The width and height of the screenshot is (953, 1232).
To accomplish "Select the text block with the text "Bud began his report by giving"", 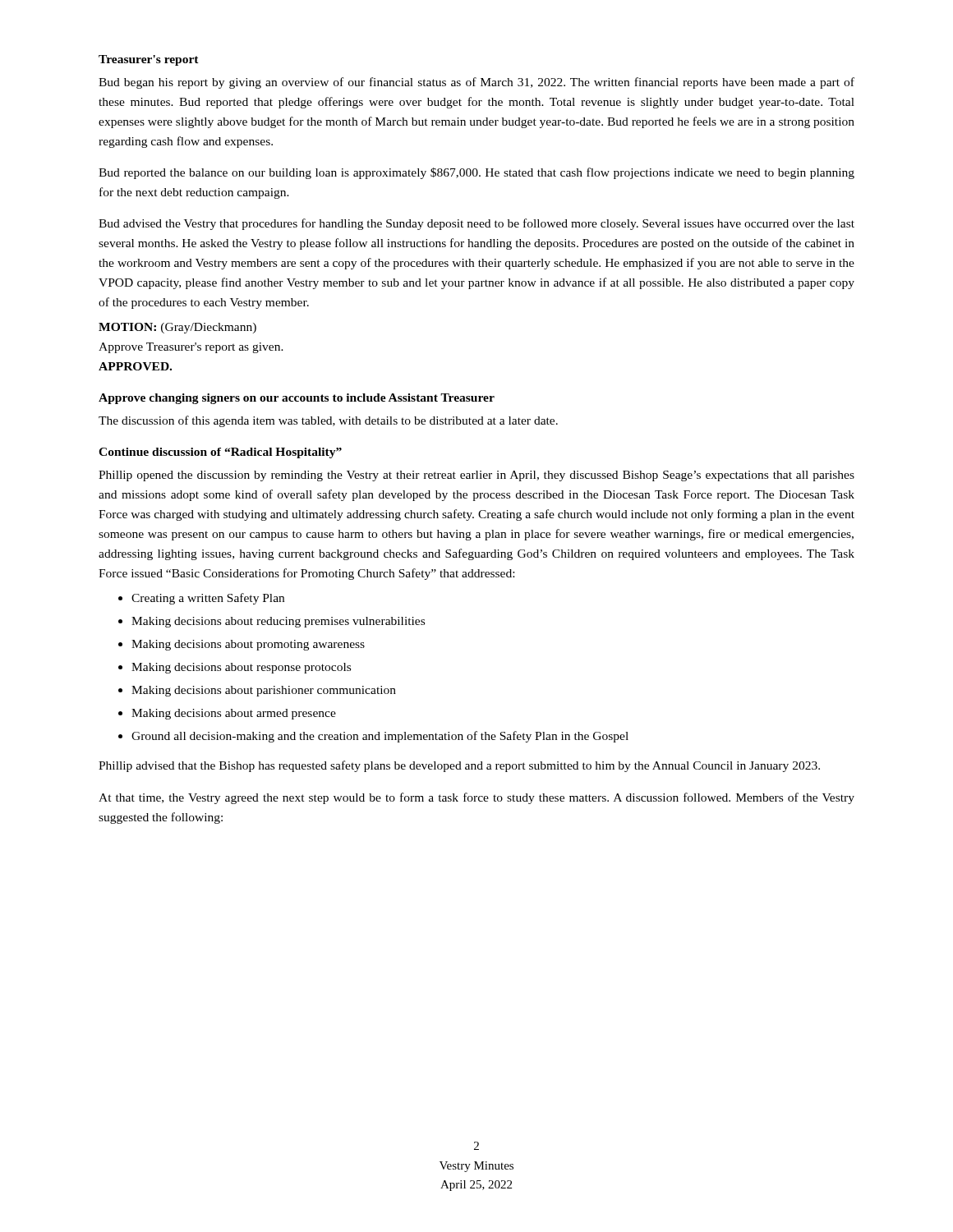I will 476,111.
